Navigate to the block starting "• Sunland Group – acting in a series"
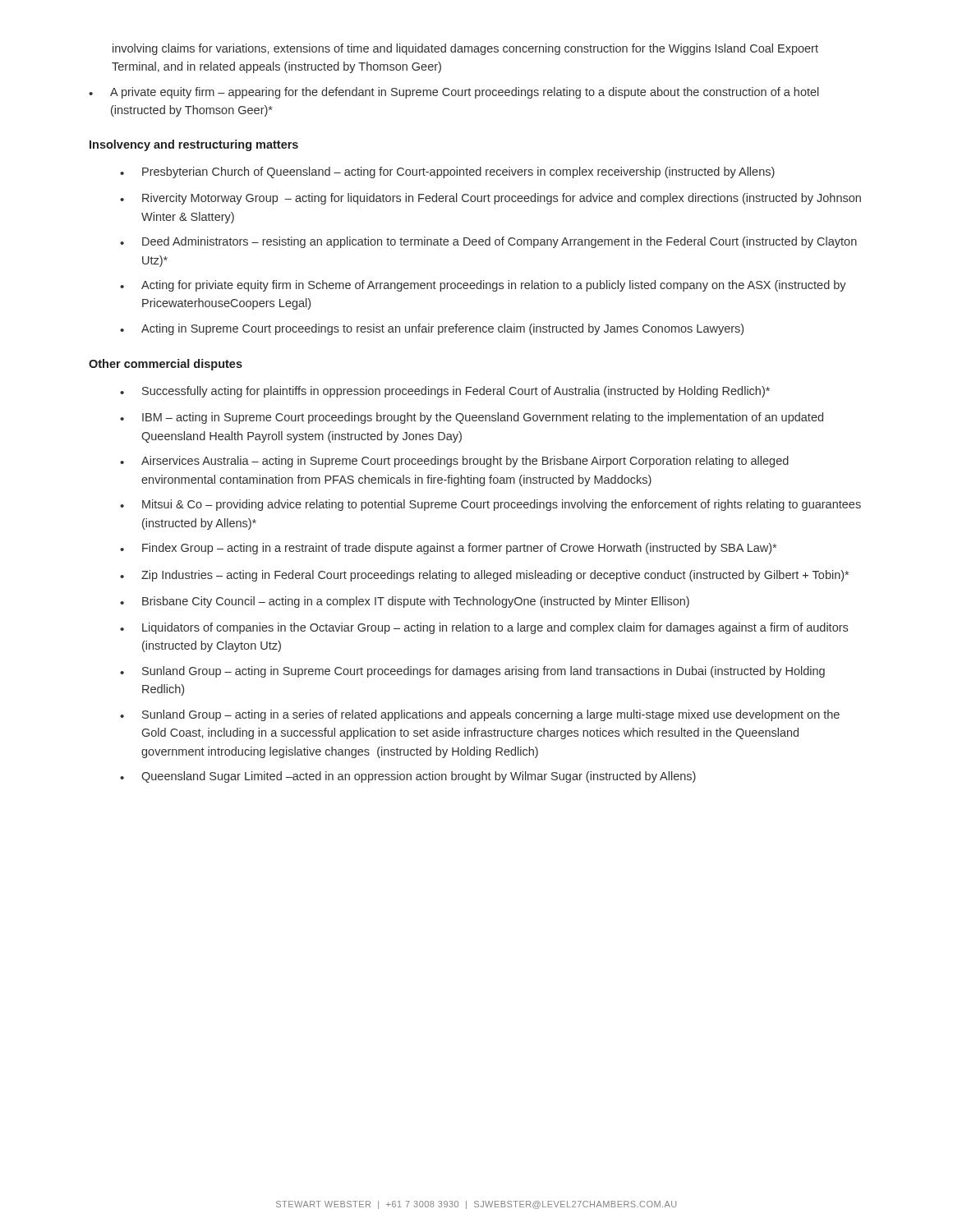The width and height of the screenshot is (953, 1232). [492, 733]
